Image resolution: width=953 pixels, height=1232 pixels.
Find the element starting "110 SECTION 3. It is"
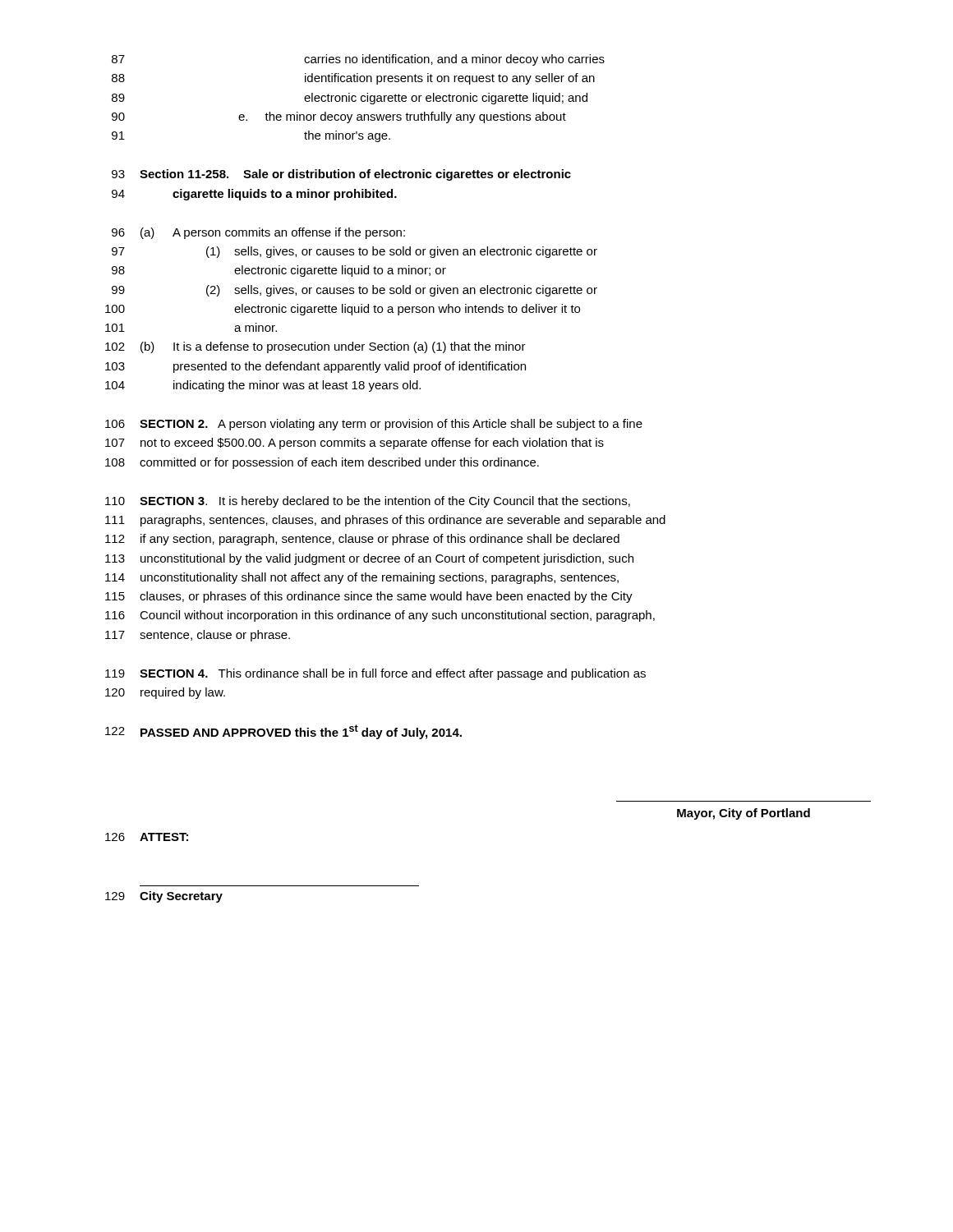(476, 567)
